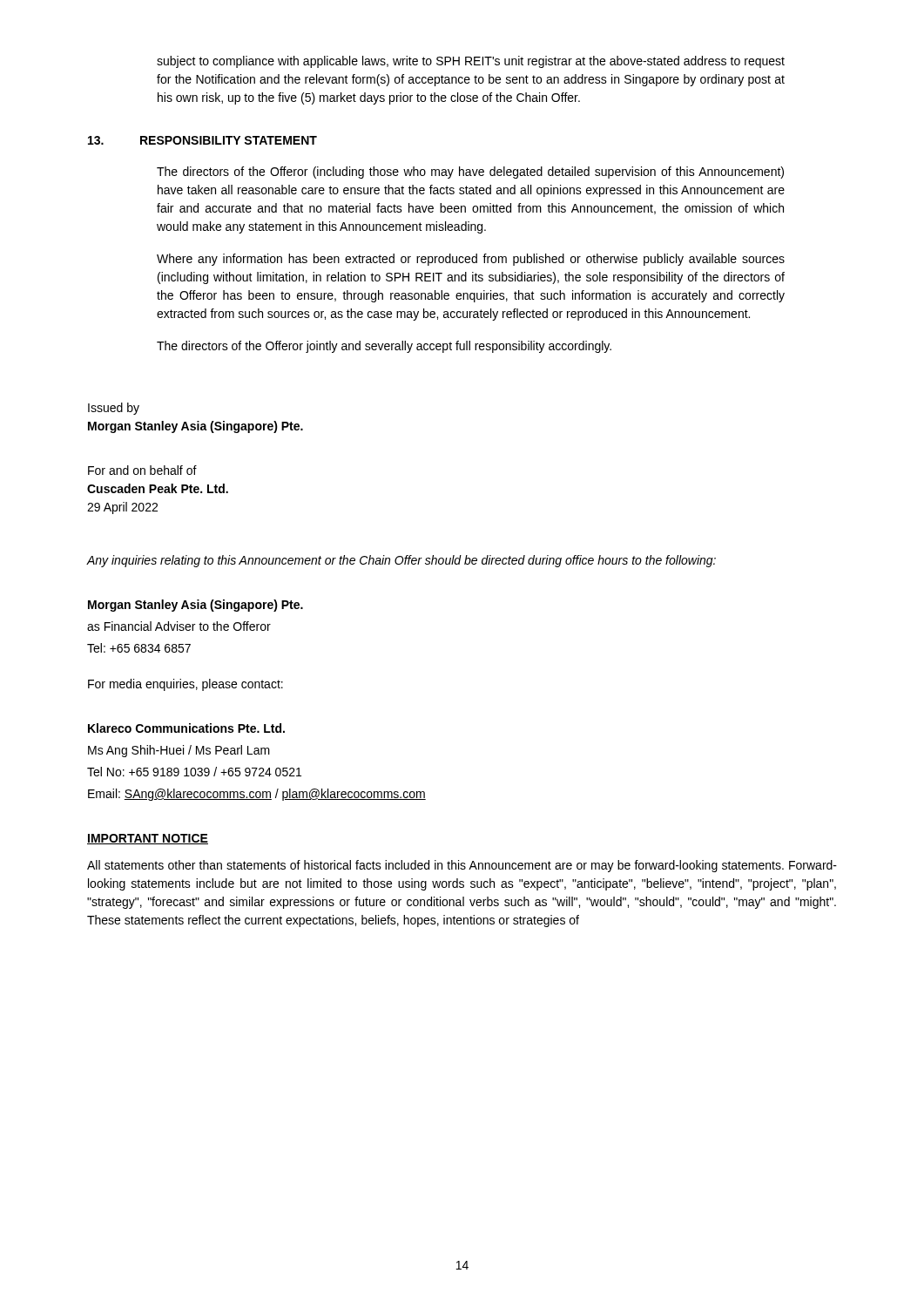Image resolution: width=924 pixels, height=1307 pixels.
Task: Locate the text block that says "For and on"
Action: 142,470
